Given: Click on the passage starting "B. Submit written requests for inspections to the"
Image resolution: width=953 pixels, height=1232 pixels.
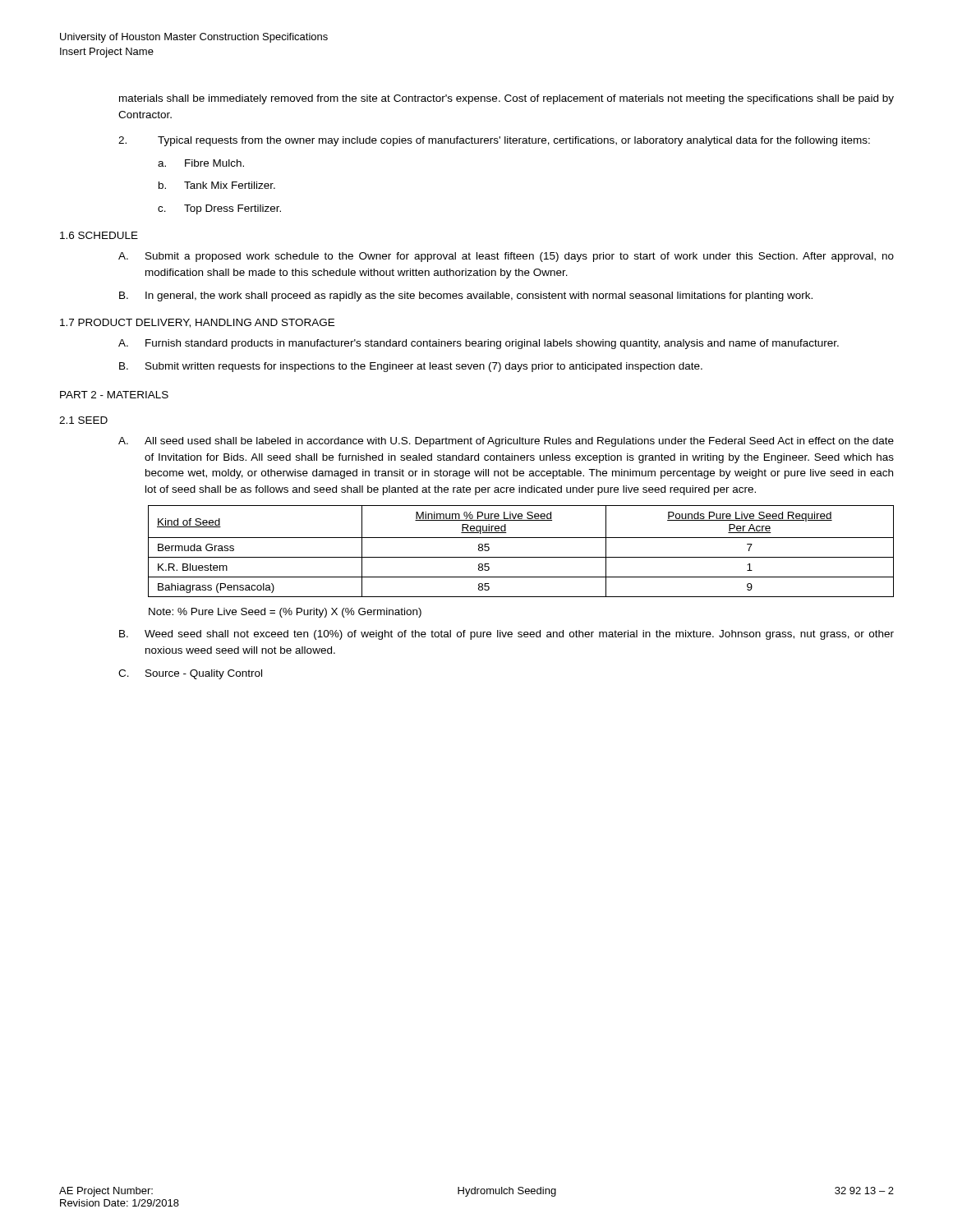Looking at the screenshot, I should [506, 366].
